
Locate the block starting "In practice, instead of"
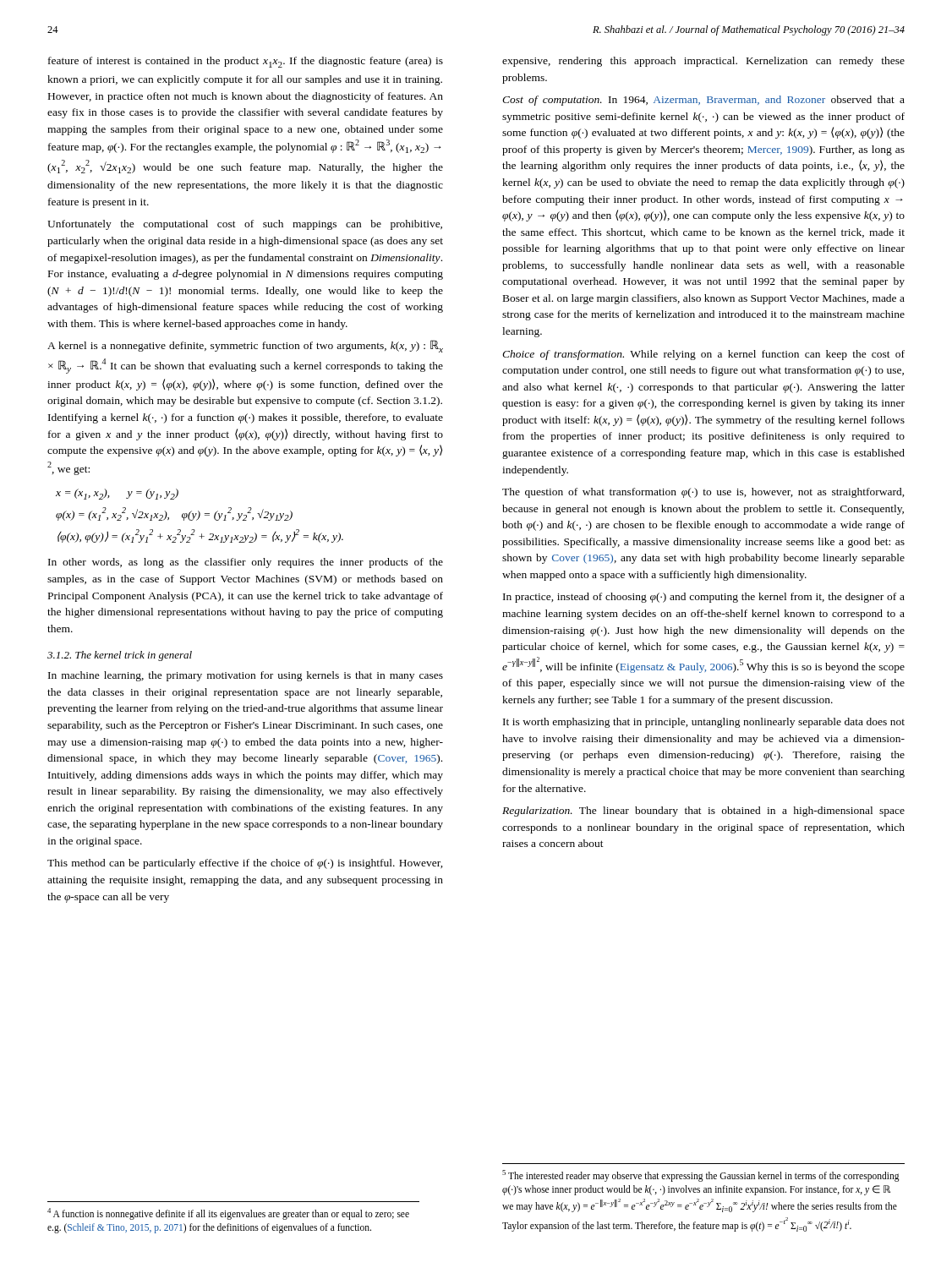(x=703, y=648)
